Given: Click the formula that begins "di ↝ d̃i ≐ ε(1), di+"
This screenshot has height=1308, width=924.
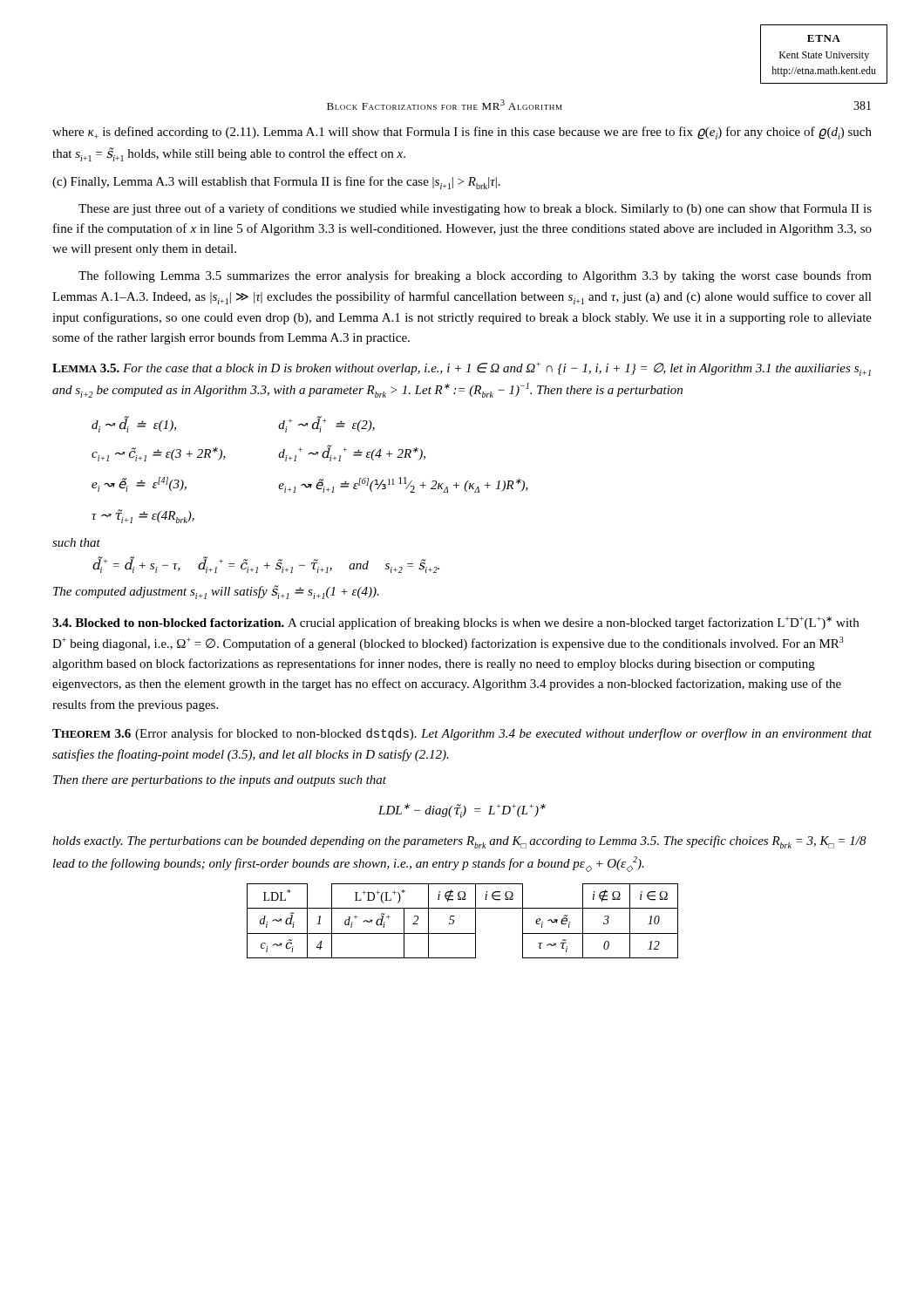Looking at the screenshot, I should 142,424.
